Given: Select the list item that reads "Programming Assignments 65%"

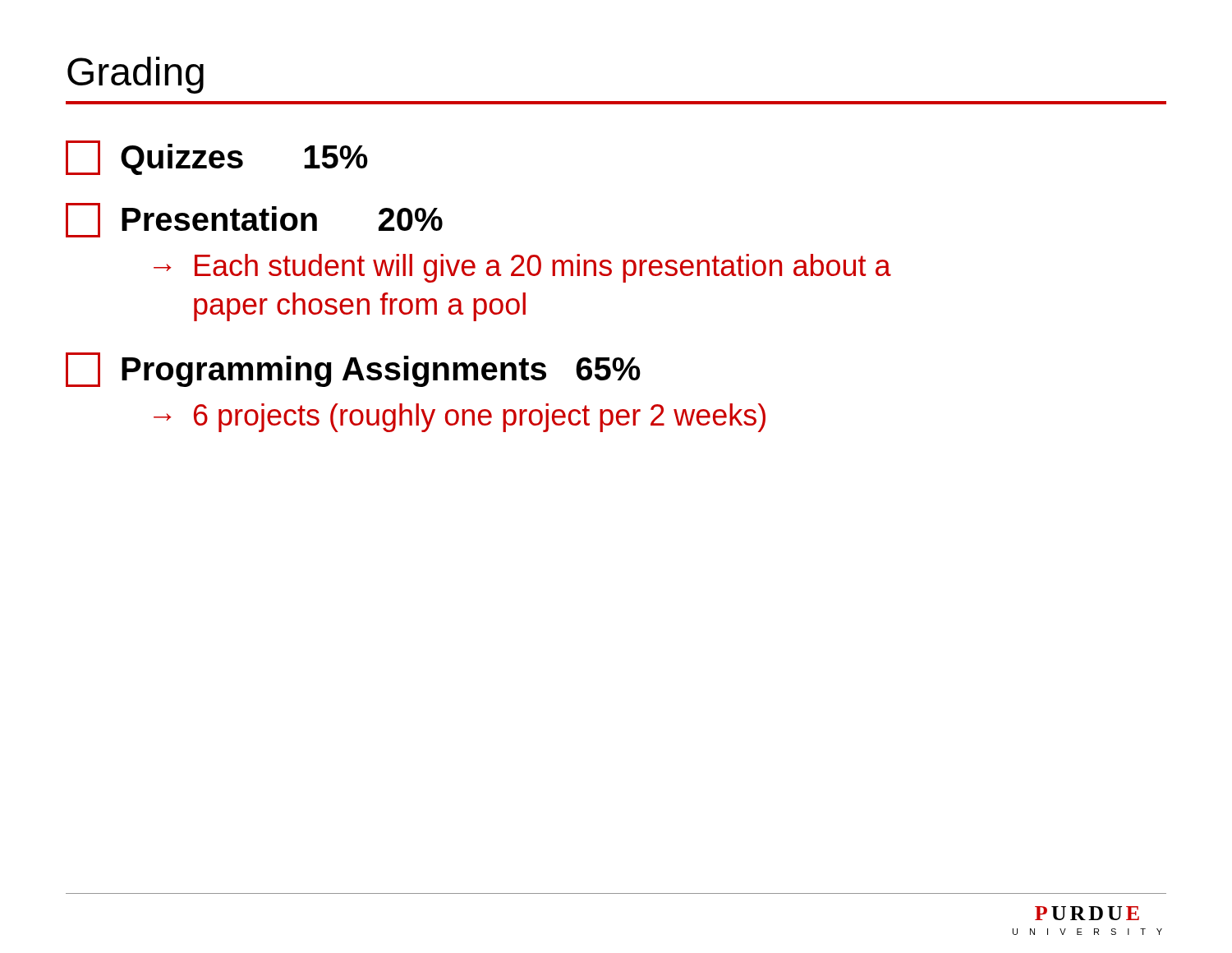Looking at the screenshot, I should (353, 369).
